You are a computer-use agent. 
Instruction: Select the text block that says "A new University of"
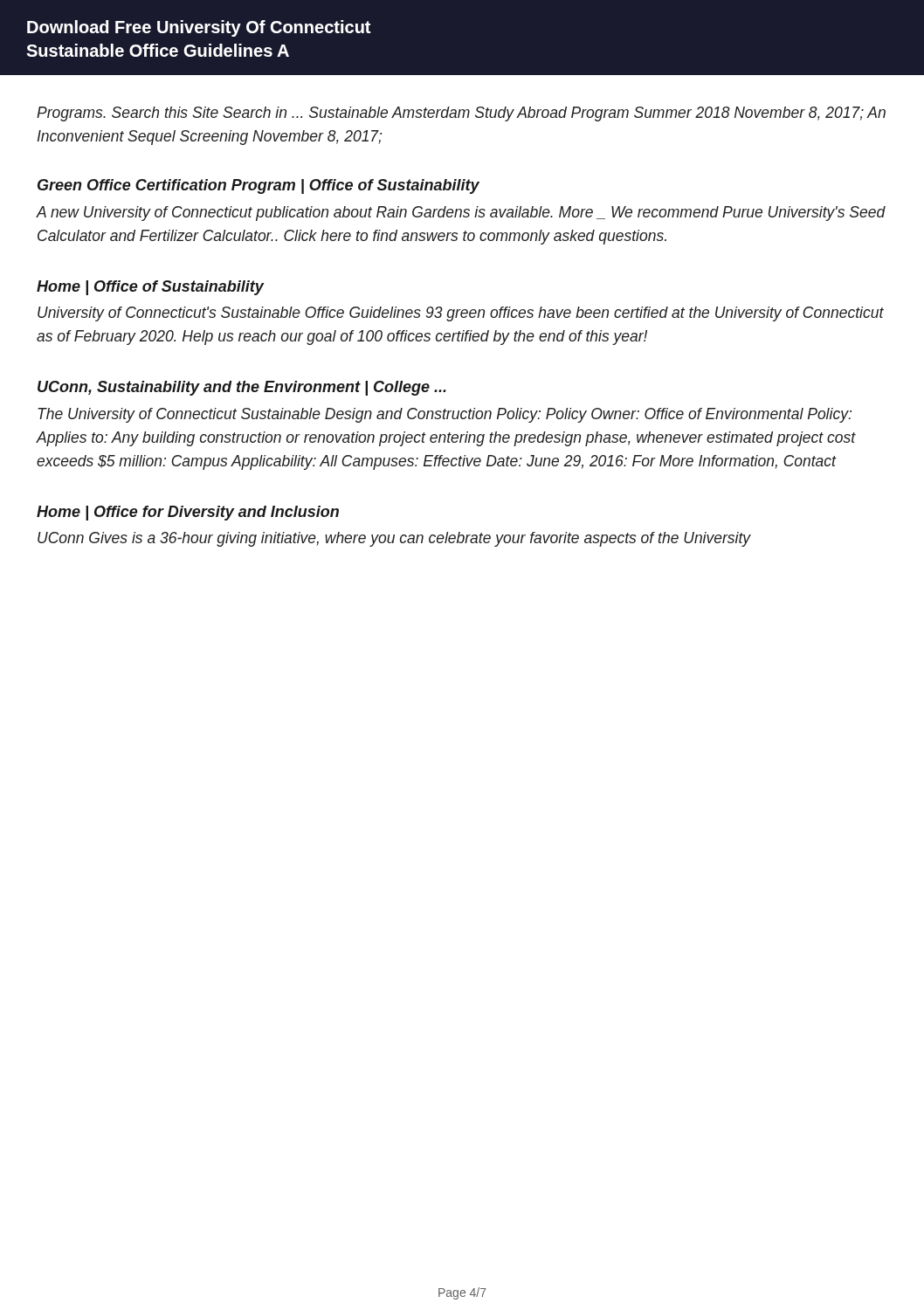[461, 224]
